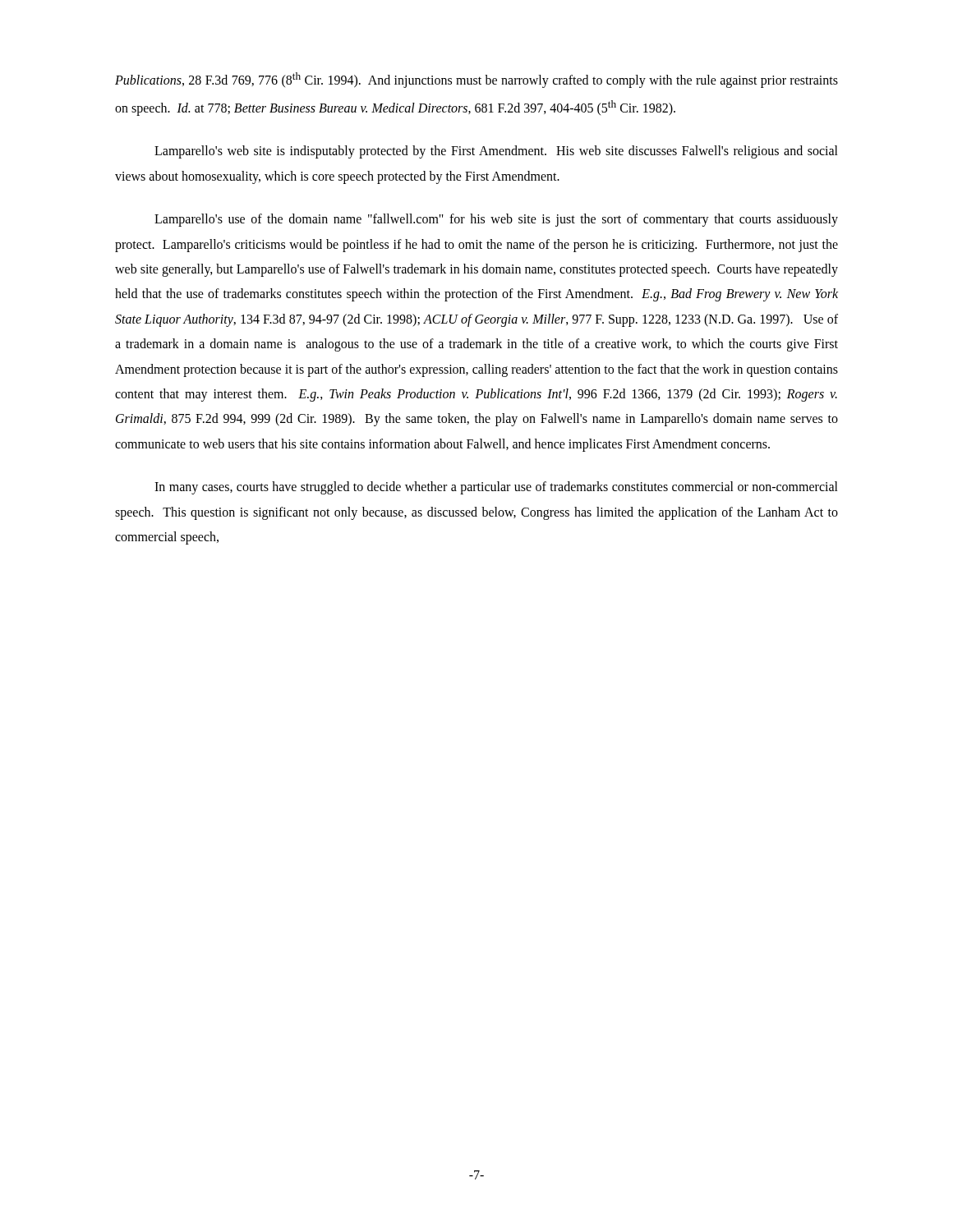Click on the text block that reads "Publications, 28 F.3d"
This screenshot has width=953, height=1232.
pyautogui.click(x=476, y=92)
